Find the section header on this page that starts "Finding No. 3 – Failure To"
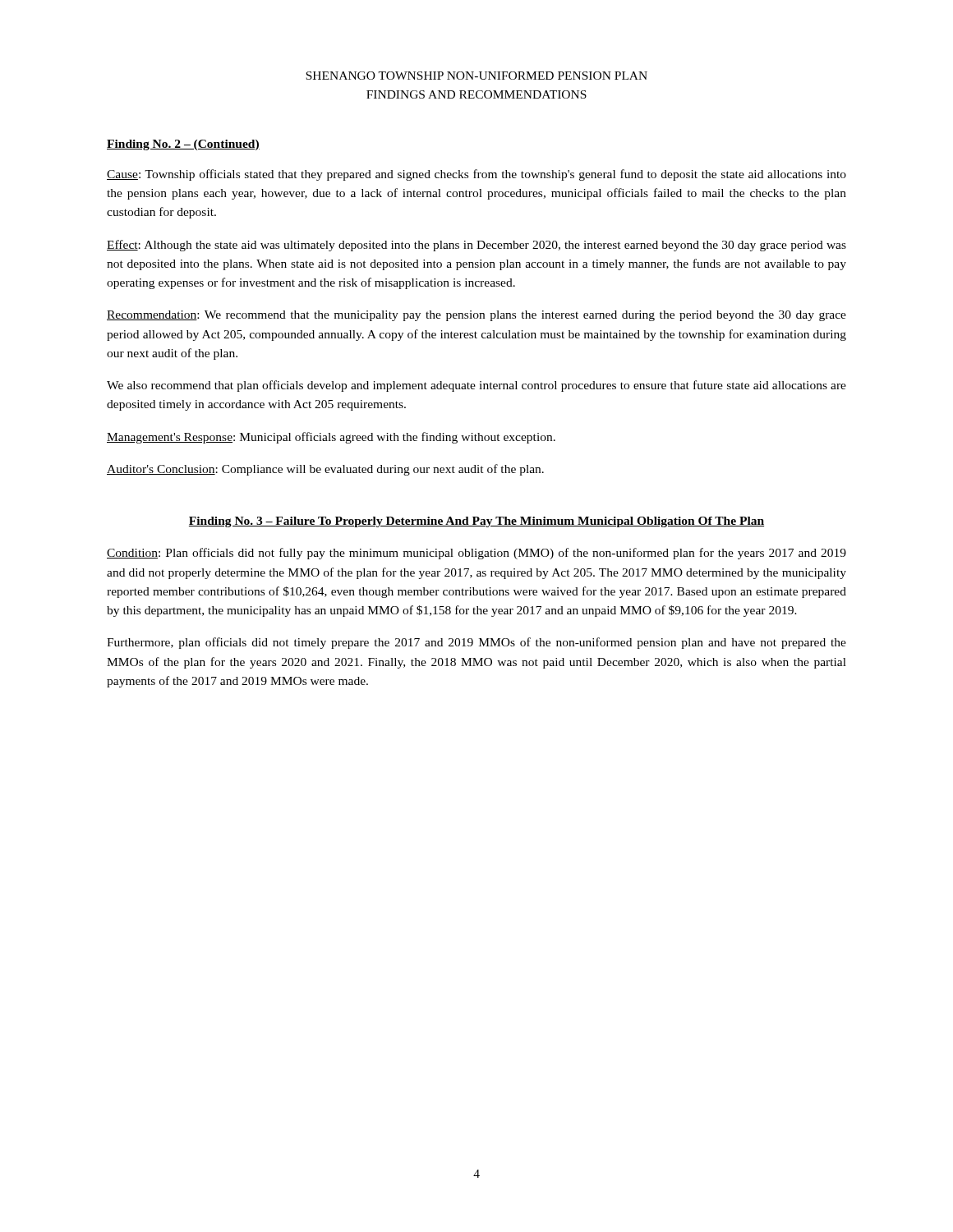953x1232 pixels. 476,520
